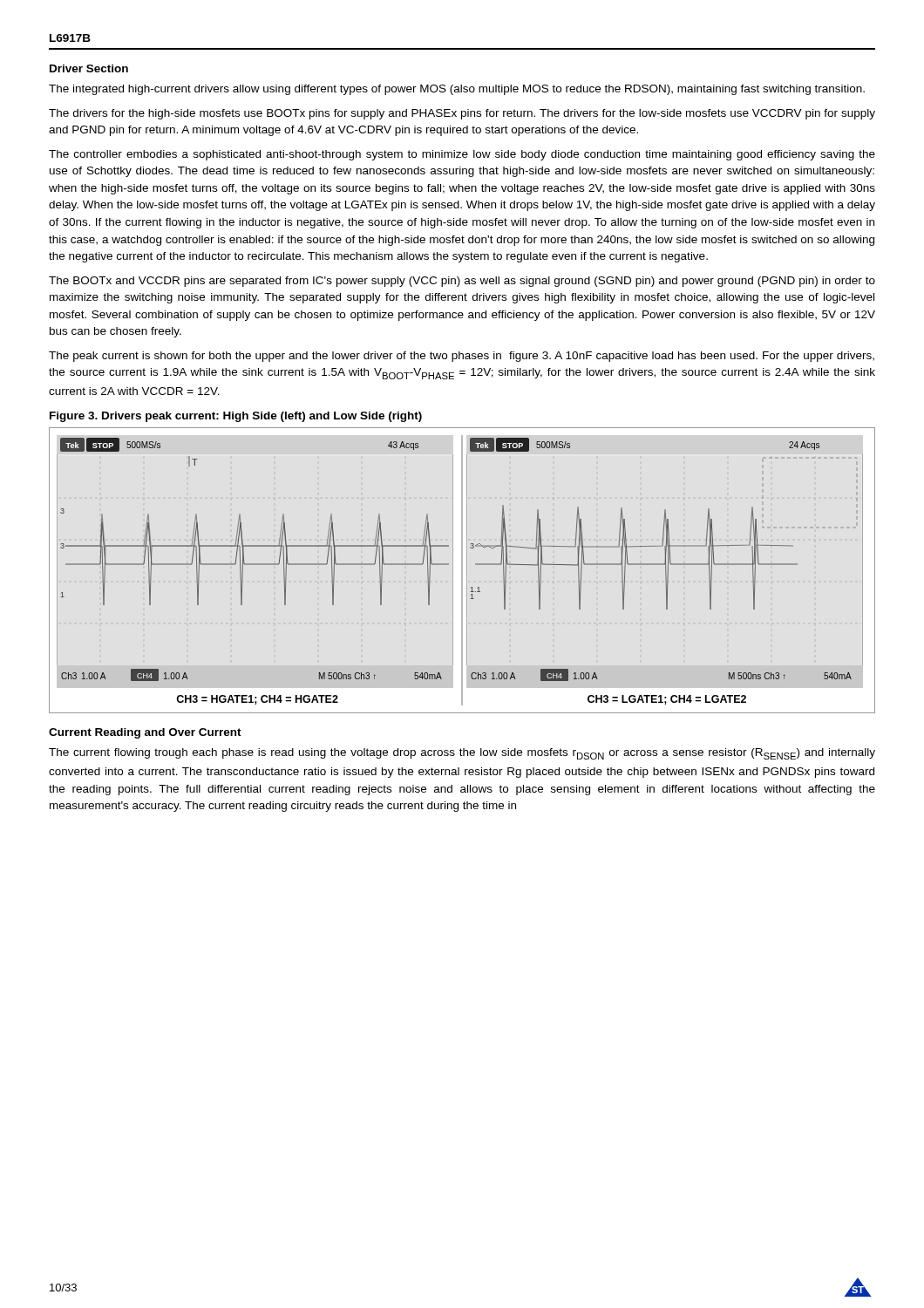Click where it says "Driver Section"
The width and height of the screenshot is (924, 1308).
point(89,68)
